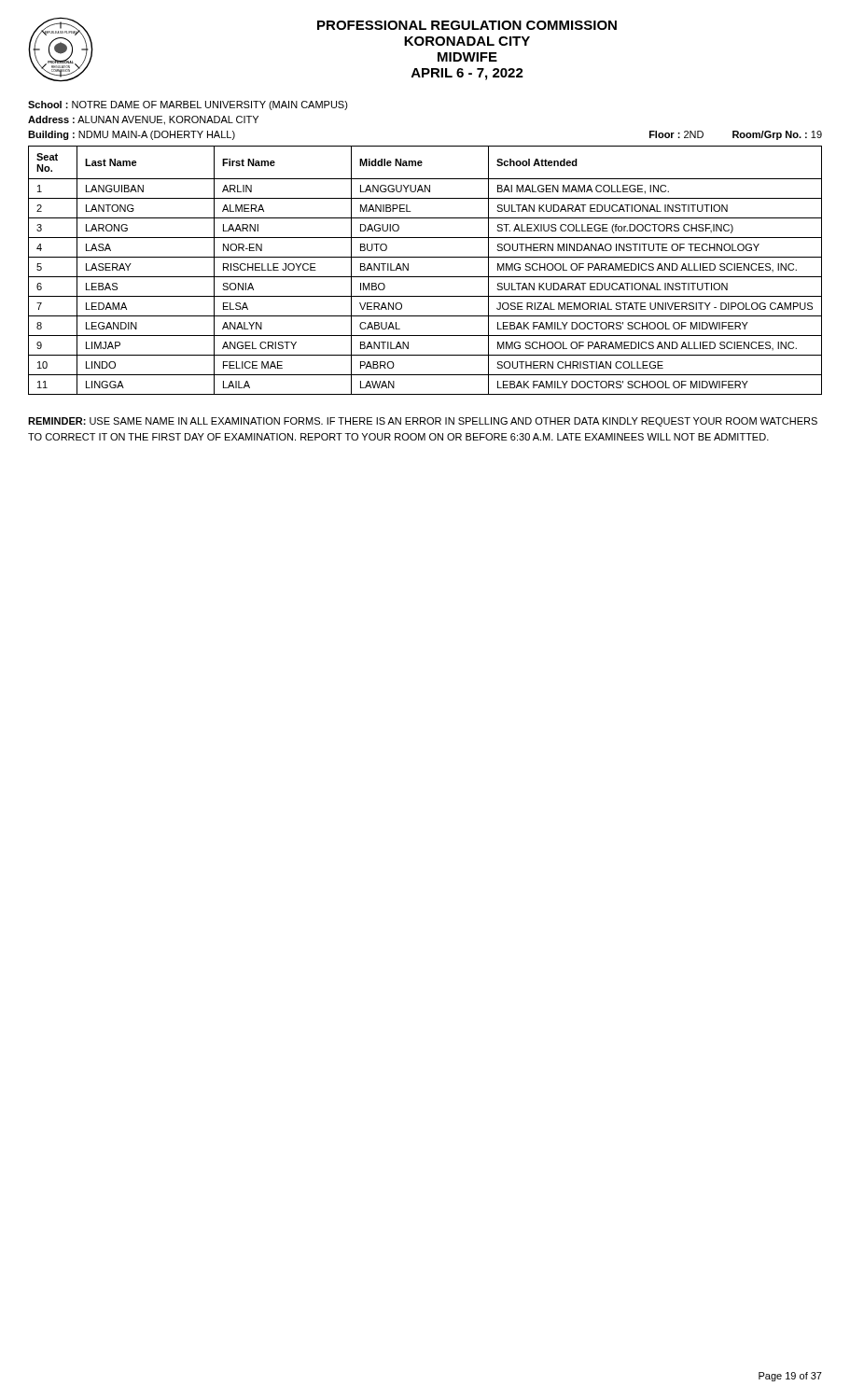Select the text starting "School : NOTRE"
850x1400 pixels.
tap(188, 105)
